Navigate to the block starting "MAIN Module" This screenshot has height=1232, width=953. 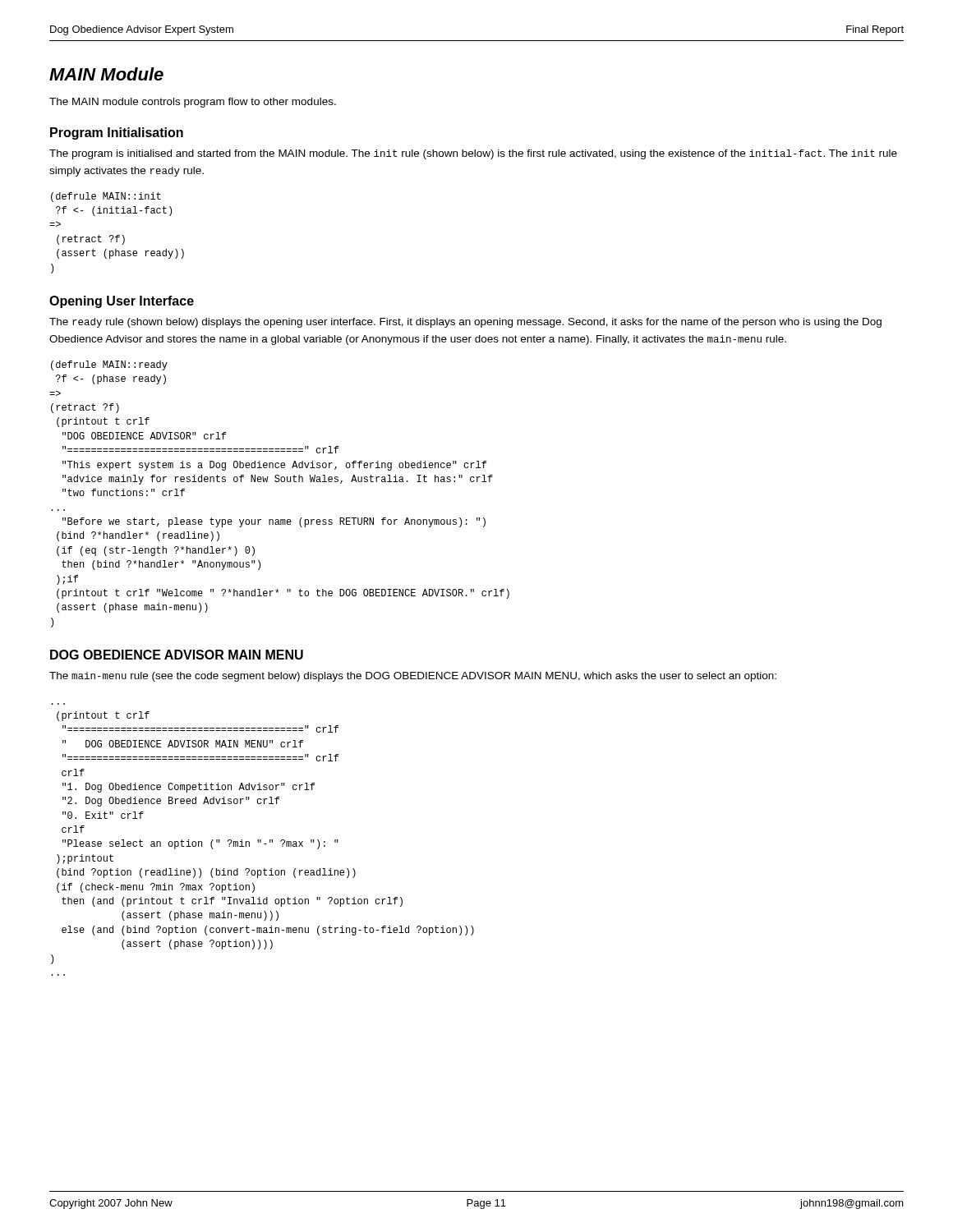pos(106,74)
